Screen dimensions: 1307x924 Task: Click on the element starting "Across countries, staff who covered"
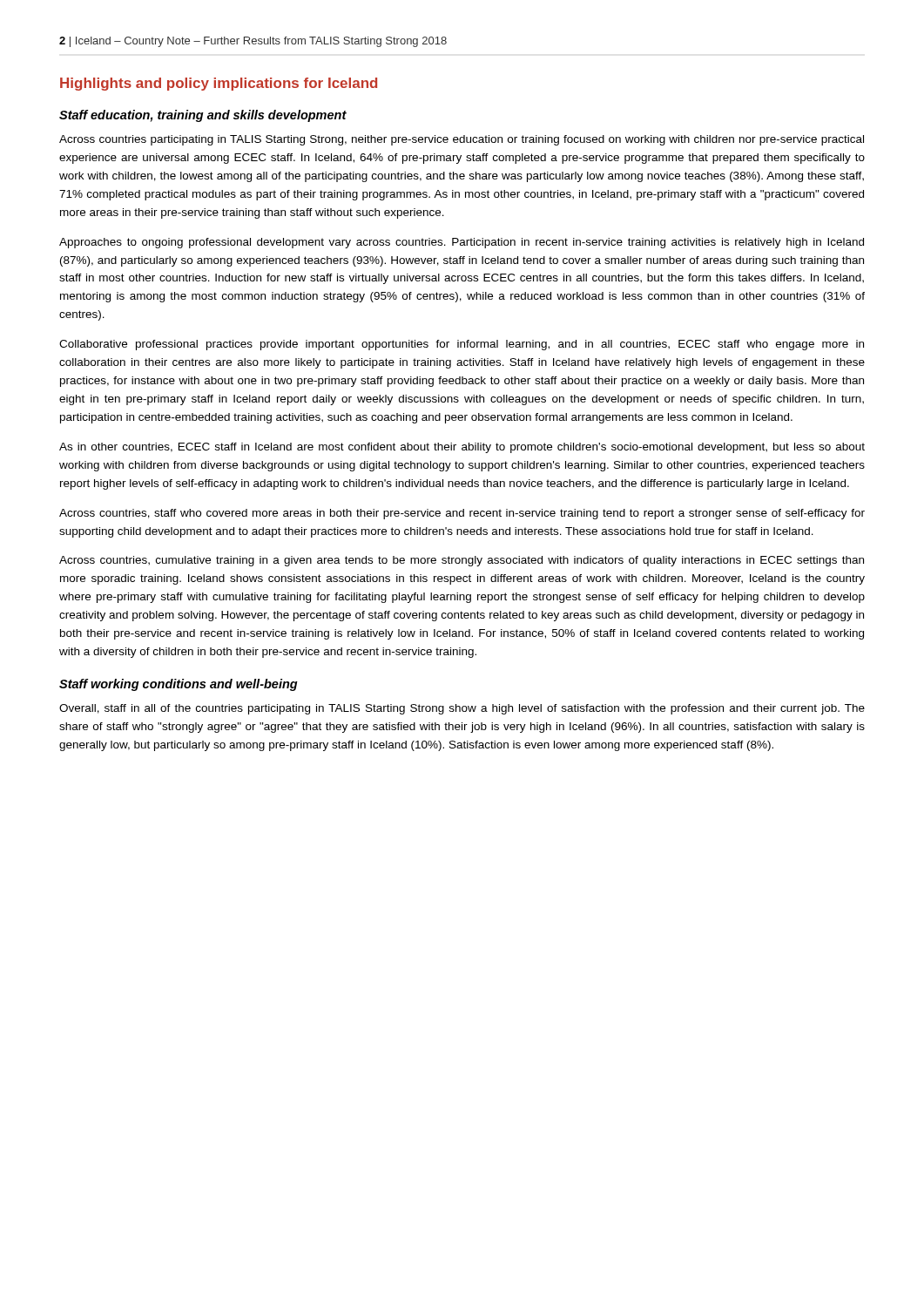point(462,522)
